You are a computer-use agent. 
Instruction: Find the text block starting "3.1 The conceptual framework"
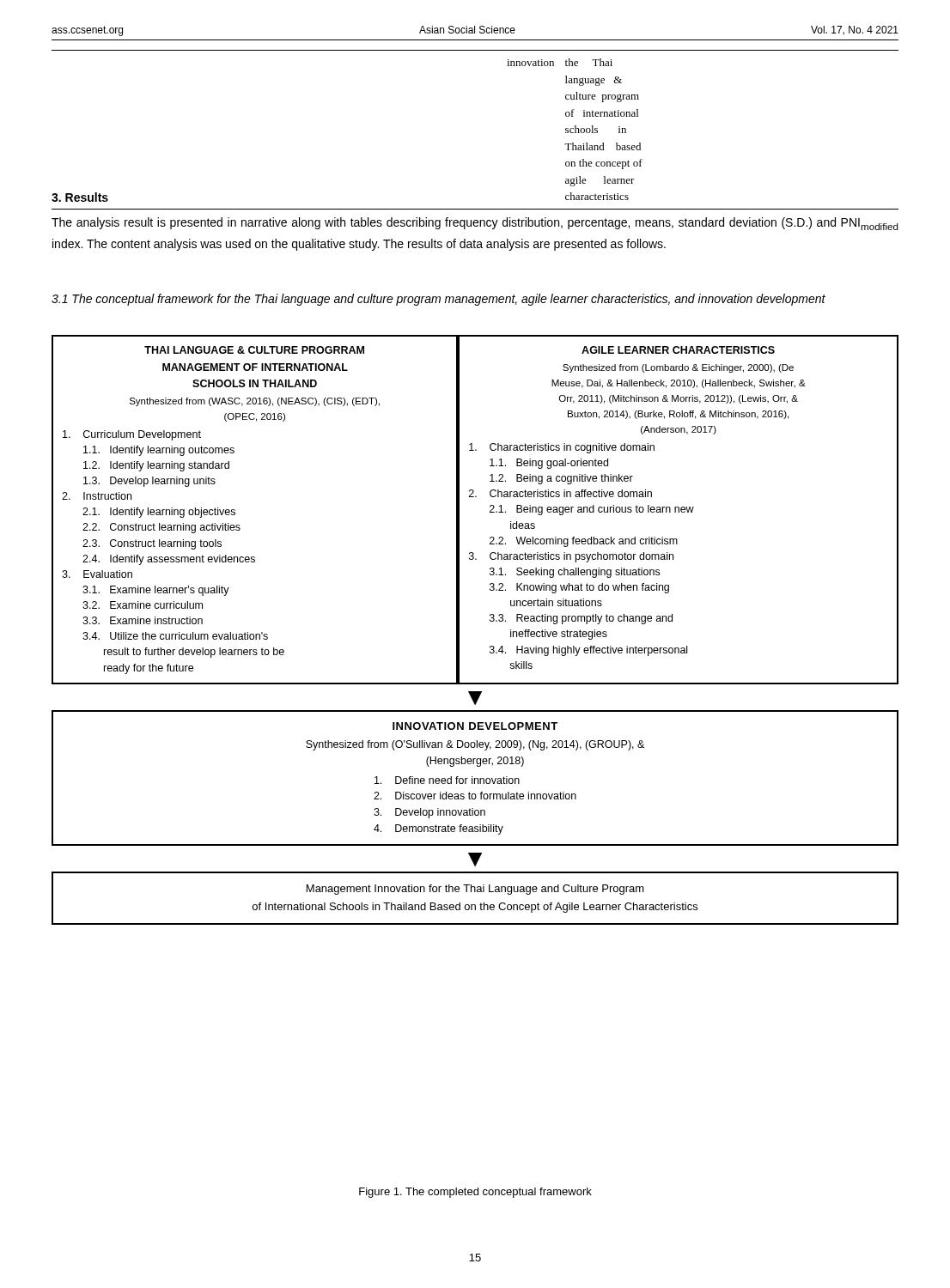[438, 299]
